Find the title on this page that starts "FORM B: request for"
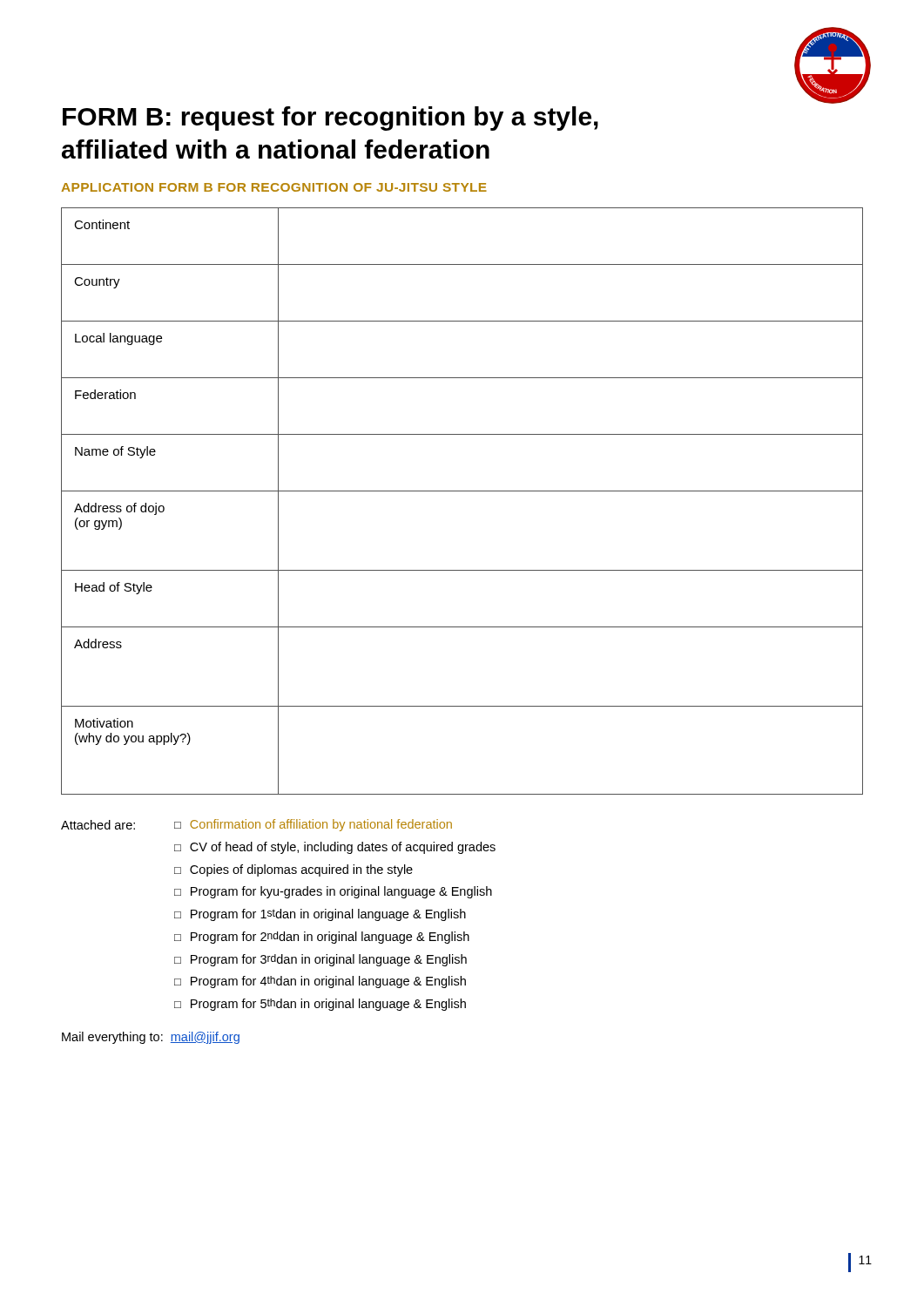This screenshot has width=924, height=1307. pos(330,133)
